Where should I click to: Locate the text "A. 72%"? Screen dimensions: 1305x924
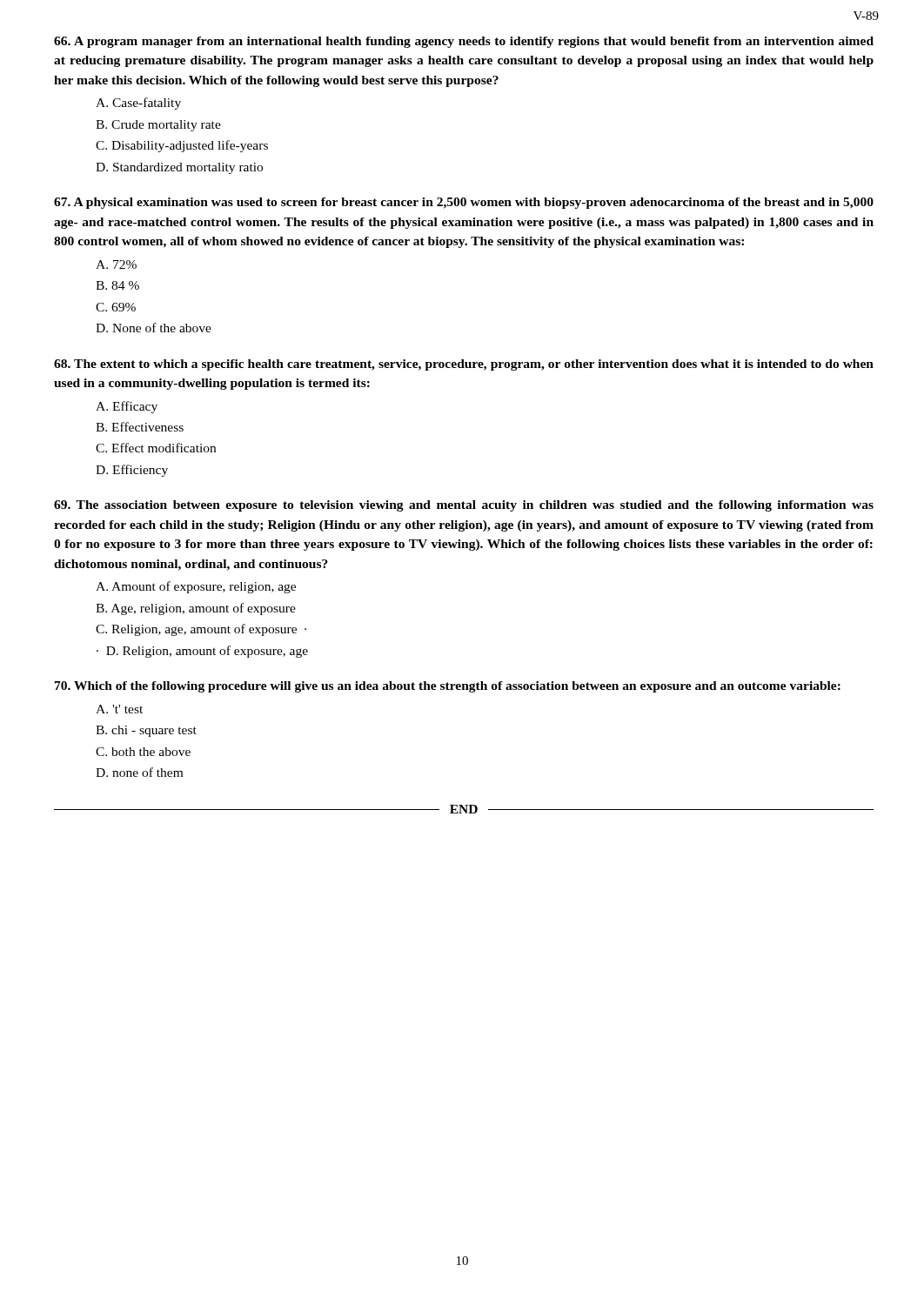[x=116, y=264]
